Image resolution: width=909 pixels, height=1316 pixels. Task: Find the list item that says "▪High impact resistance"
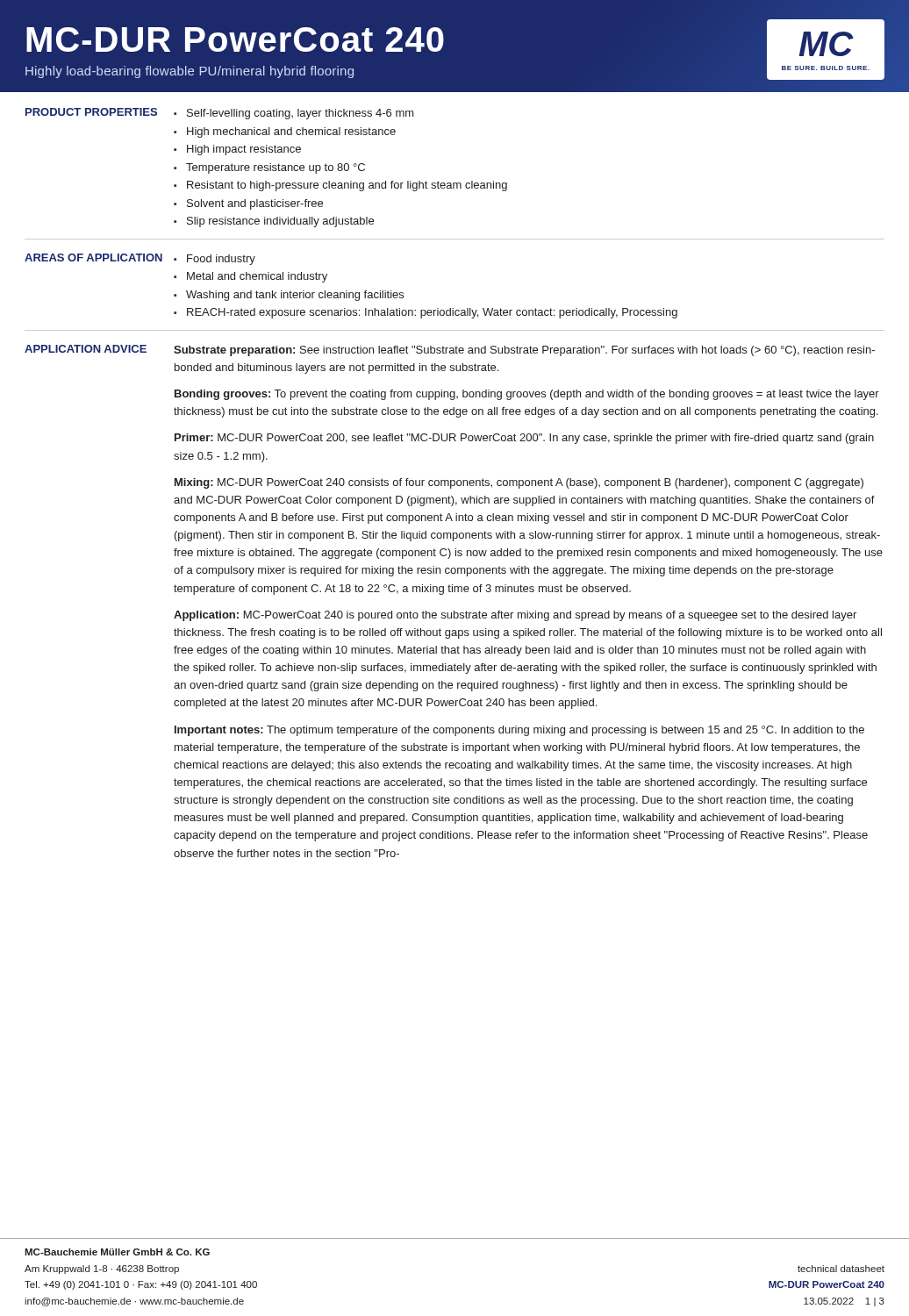tap(238, 150)
